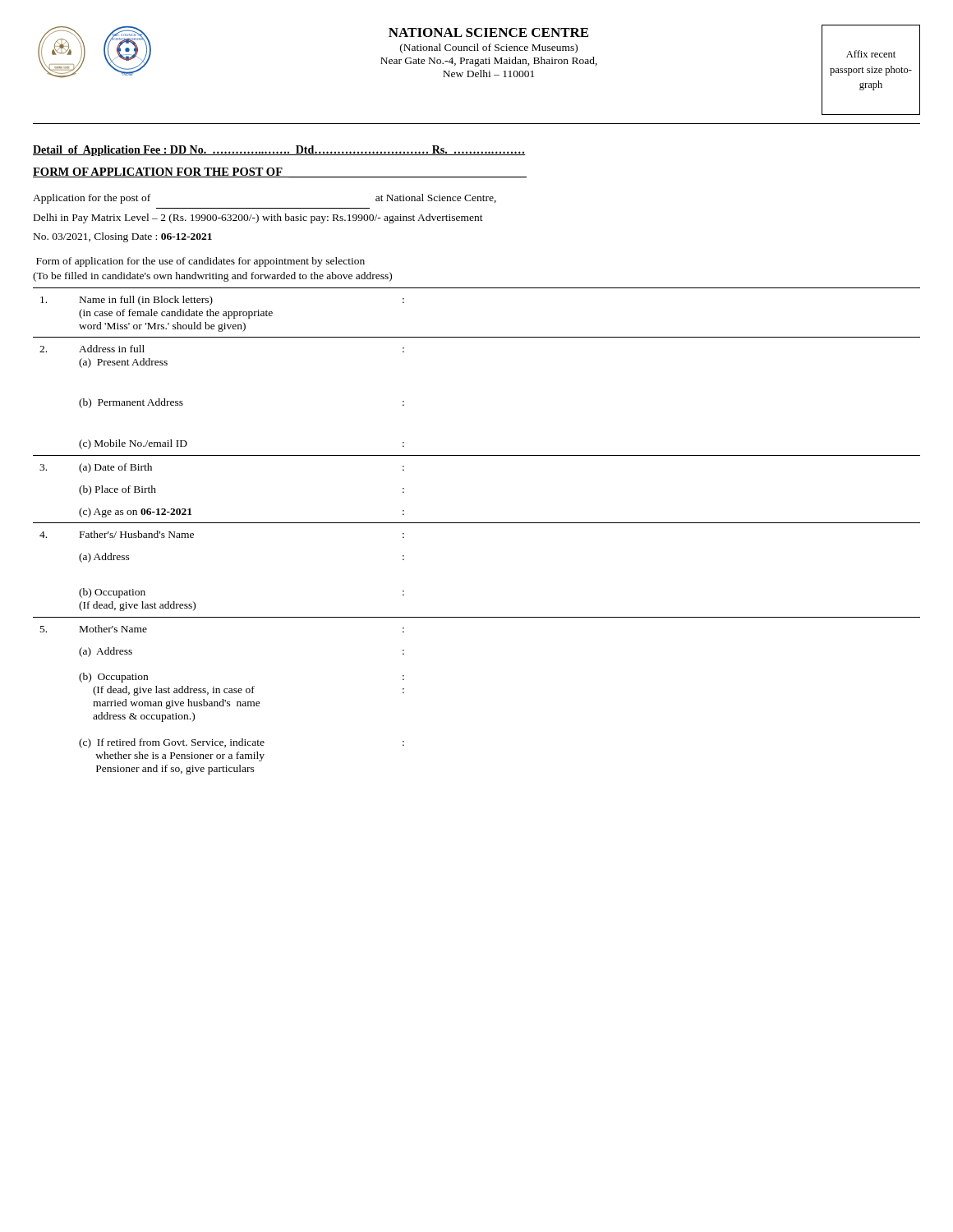Viewport: 953px width, 1232px height.
Task: Find the logo
Action: (94, 53)
